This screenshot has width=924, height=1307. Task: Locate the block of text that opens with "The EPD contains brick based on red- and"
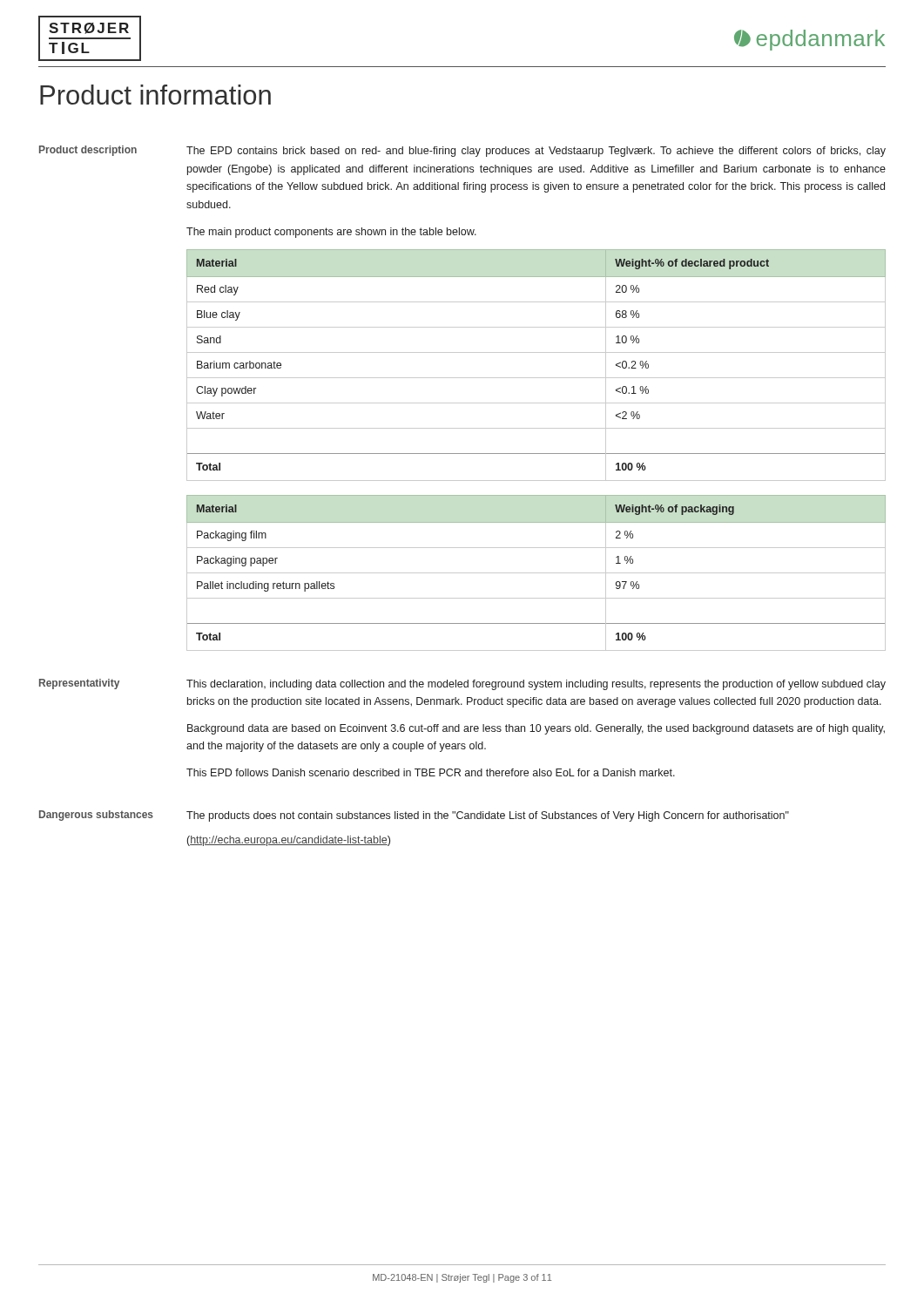(536, 178)
